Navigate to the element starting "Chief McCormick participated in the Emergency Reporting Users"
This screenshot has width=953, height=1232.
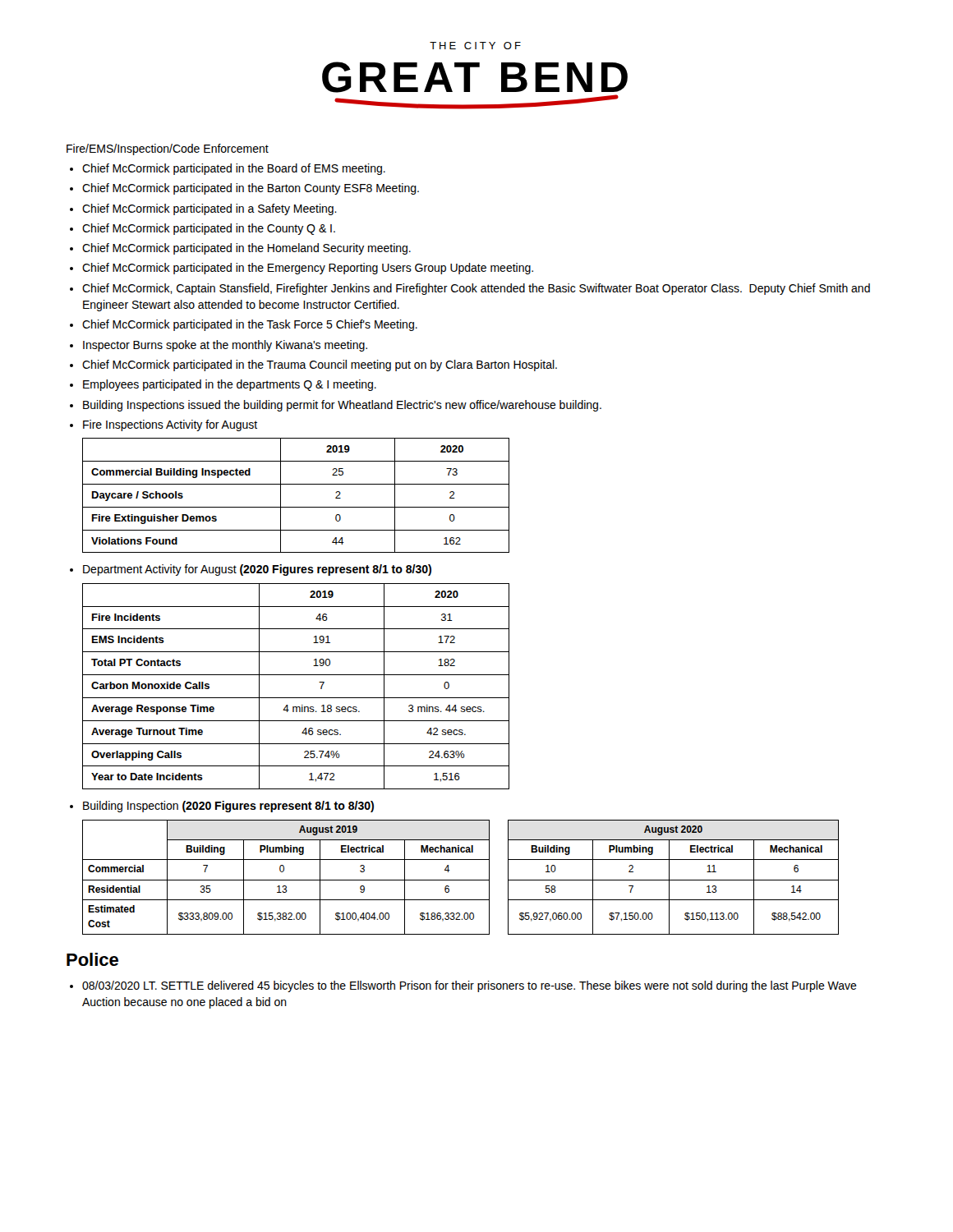pyautogui.click(x=308, y=268)
